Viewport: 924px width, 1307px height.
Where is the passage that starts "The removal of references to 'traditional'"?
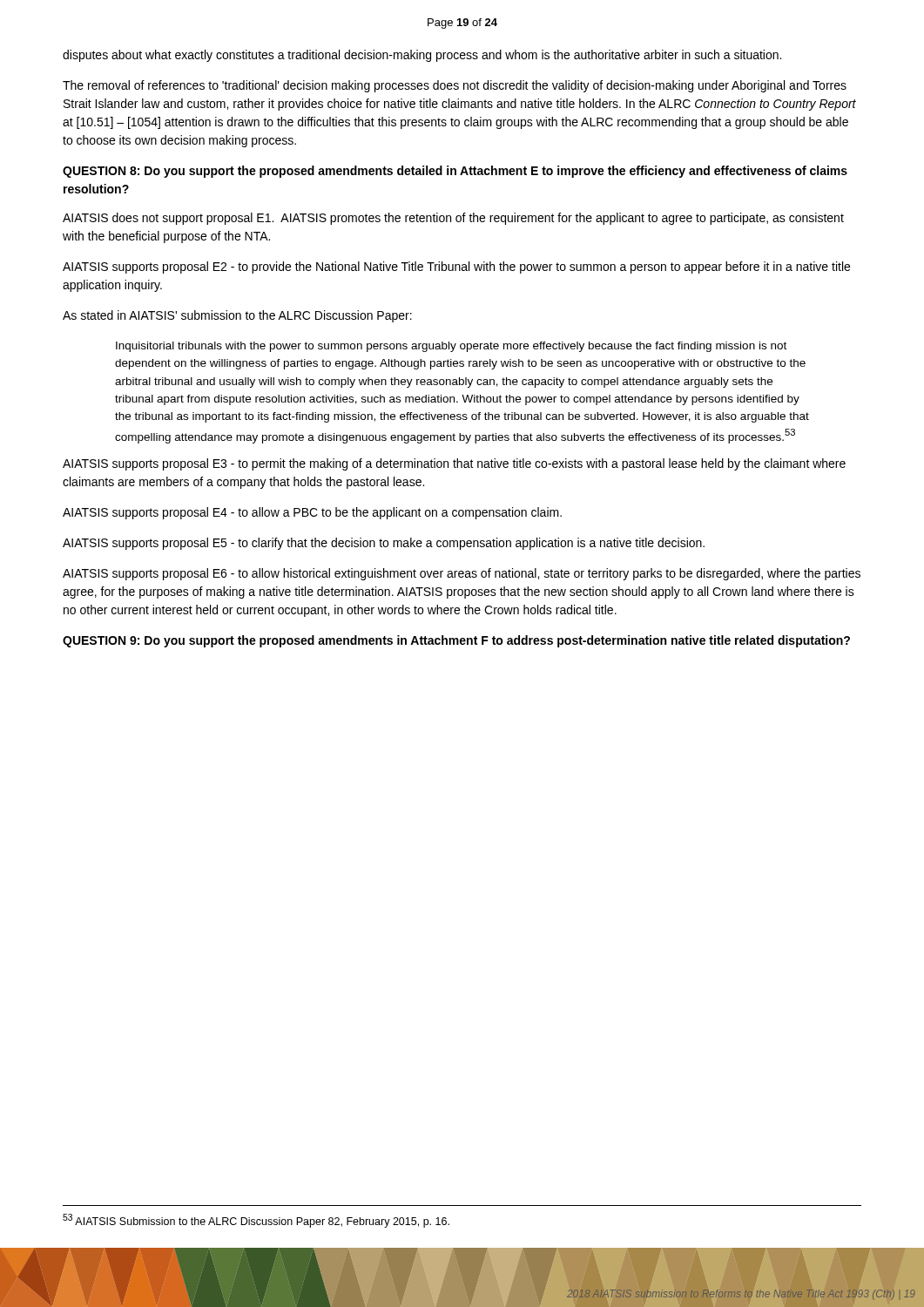459,113
